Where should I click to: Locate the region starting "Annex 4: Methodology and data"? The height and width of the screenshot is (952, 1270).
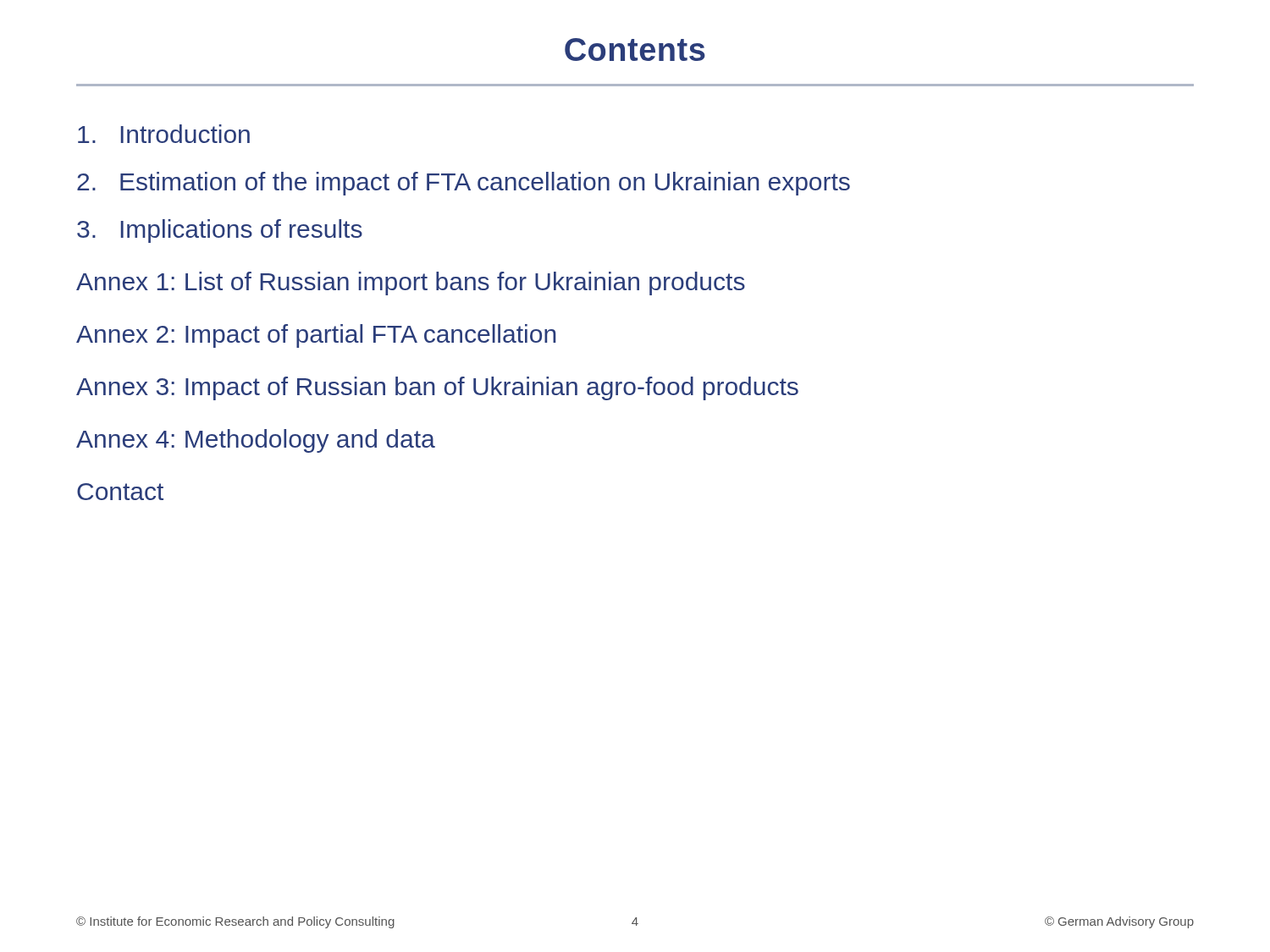[x=256, y=439]
